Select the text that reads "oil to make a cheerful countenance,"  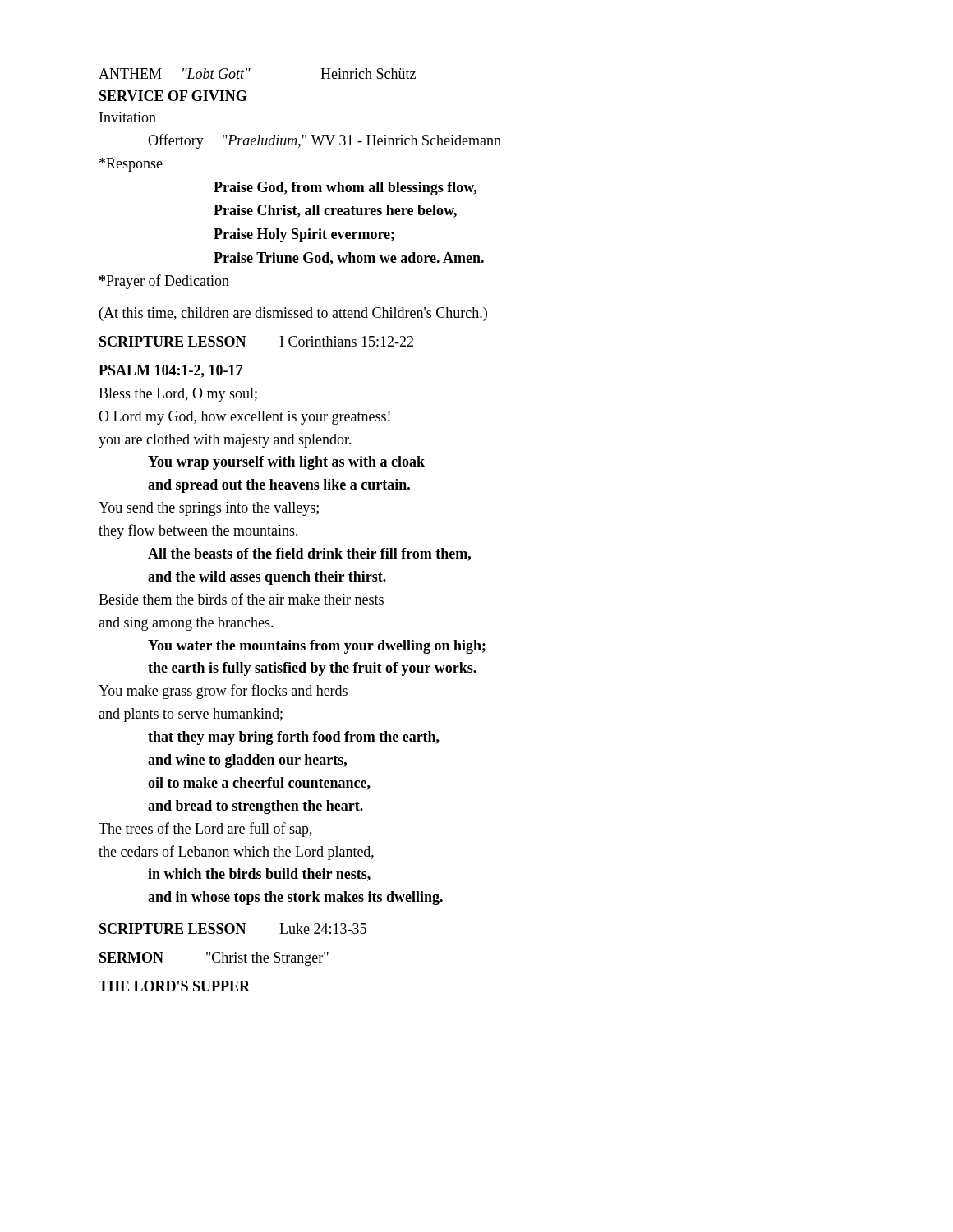pos(259,783)
